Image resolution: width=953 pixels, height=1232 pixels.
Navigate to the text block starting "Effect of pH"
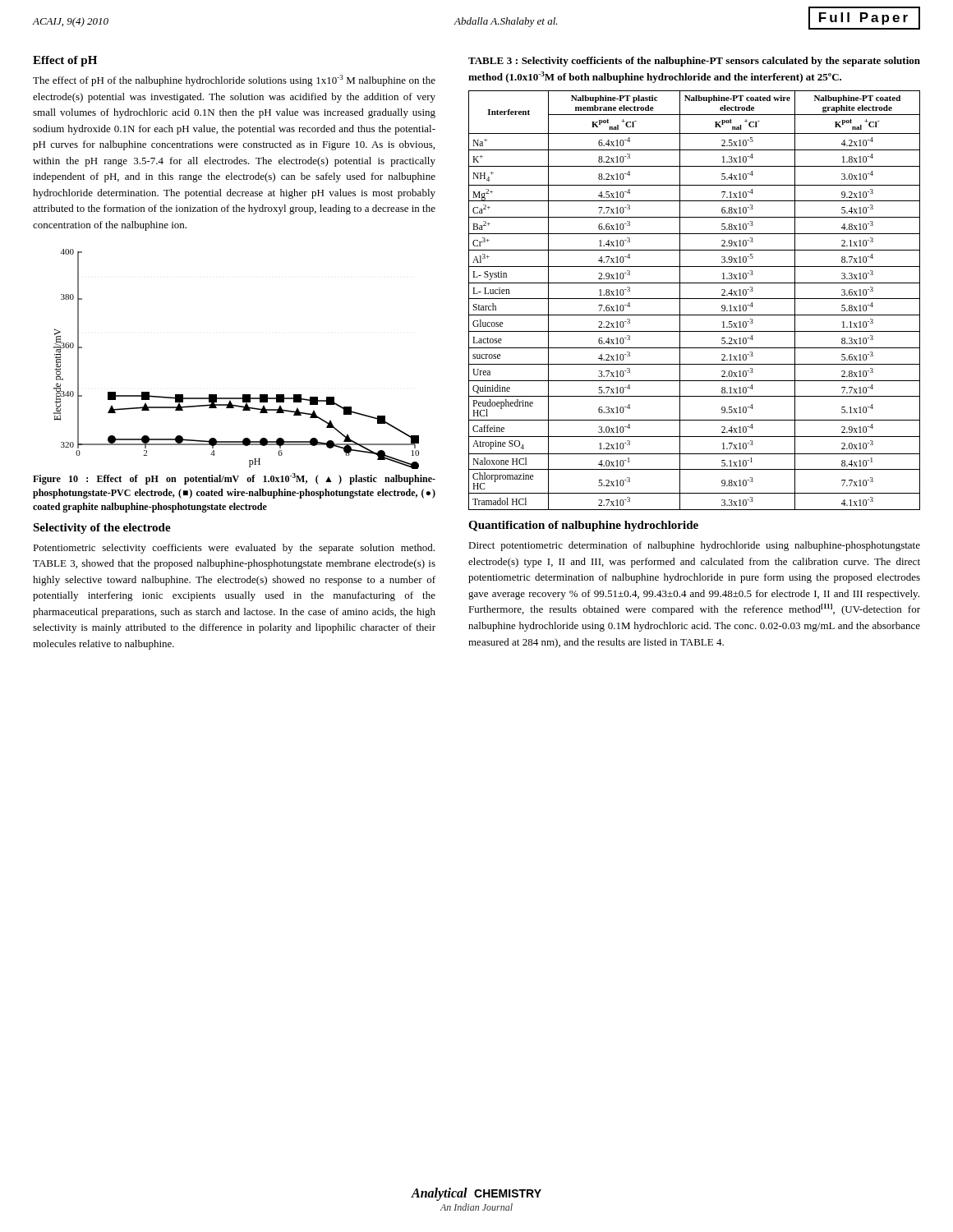65,60
